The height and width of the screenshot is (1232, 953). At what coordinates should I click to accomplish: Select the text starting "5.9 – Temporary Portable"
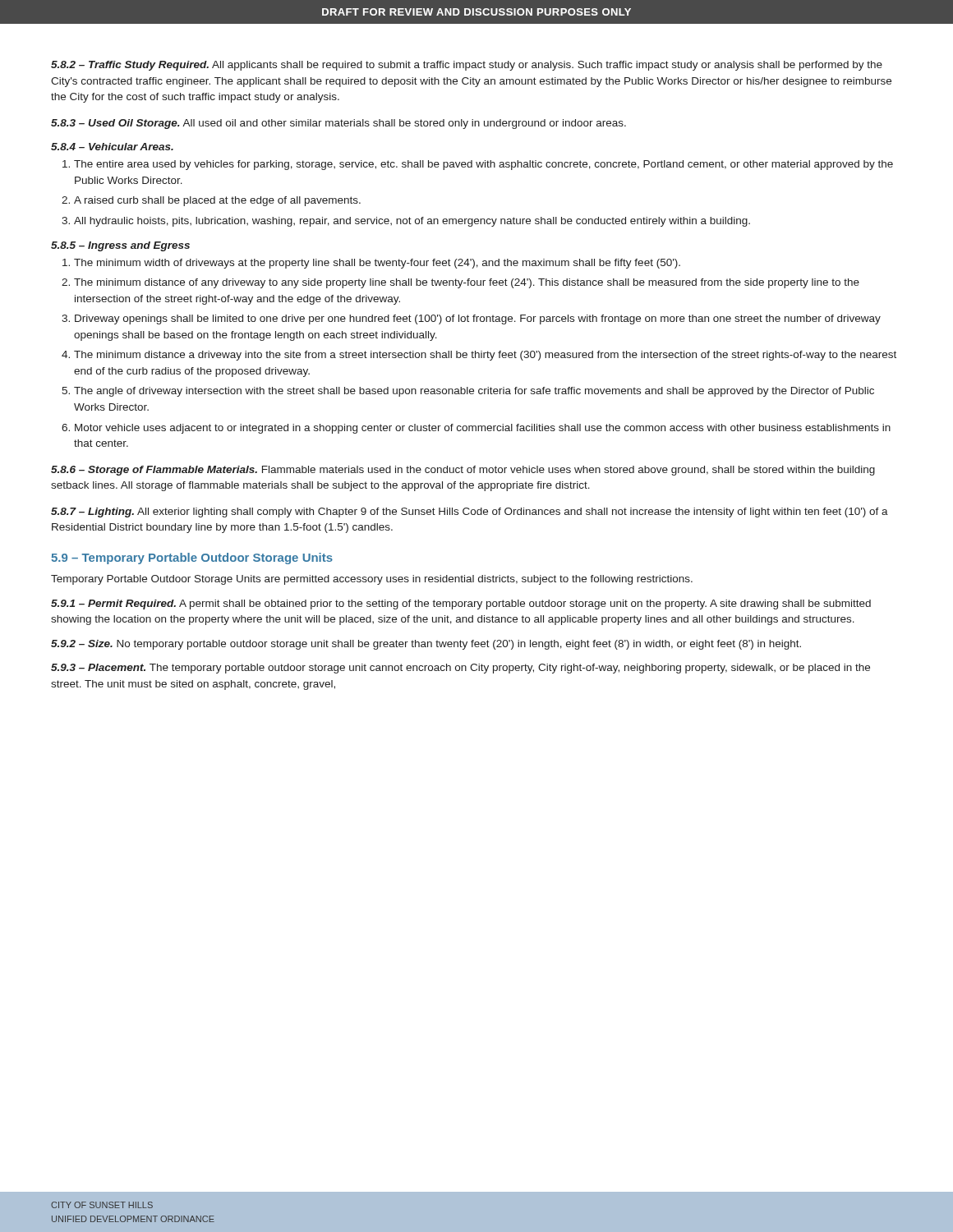[x=192, y=557]
